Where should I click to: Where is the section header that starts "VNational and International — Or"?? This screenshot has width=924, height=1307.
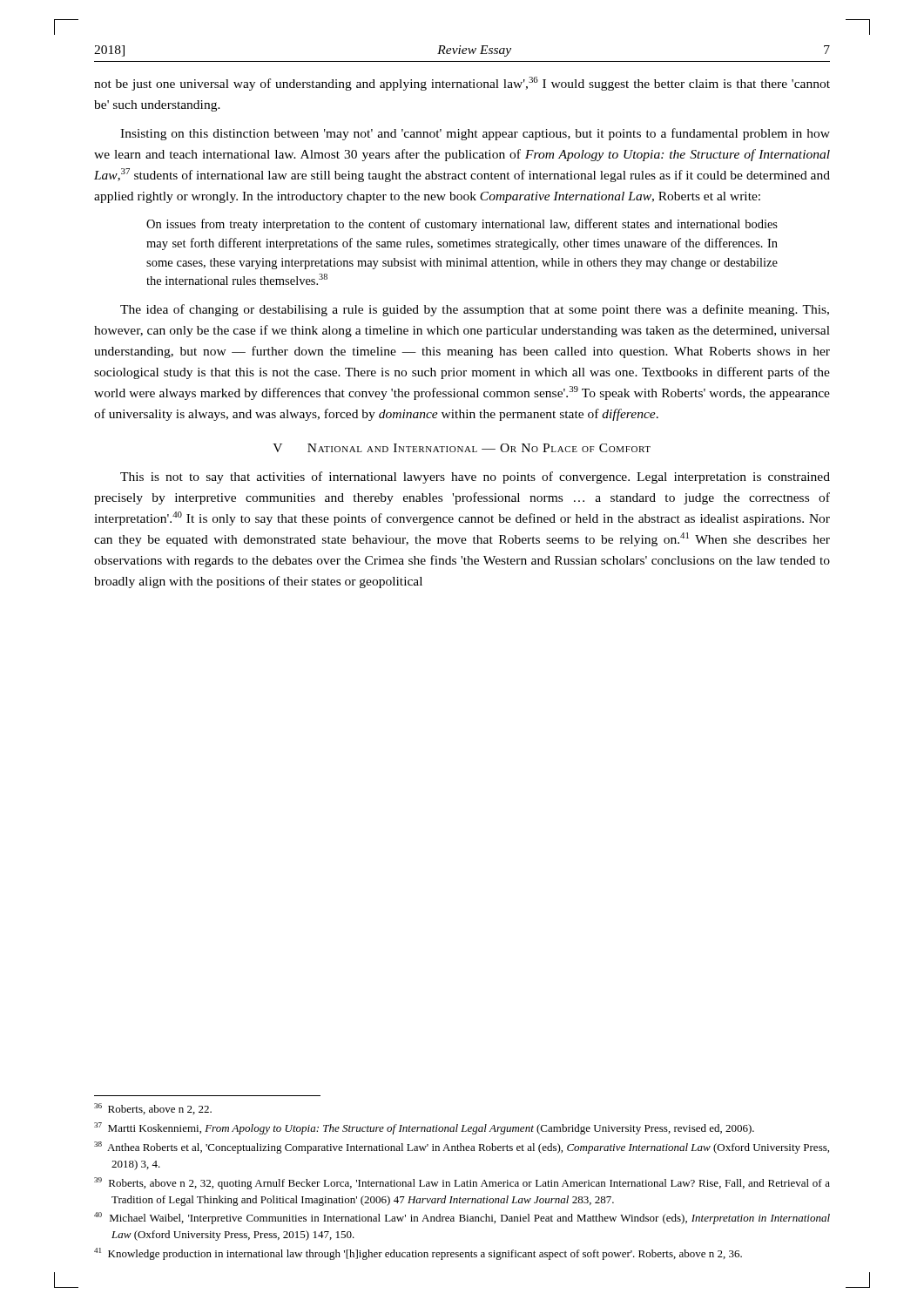point(462,448)
